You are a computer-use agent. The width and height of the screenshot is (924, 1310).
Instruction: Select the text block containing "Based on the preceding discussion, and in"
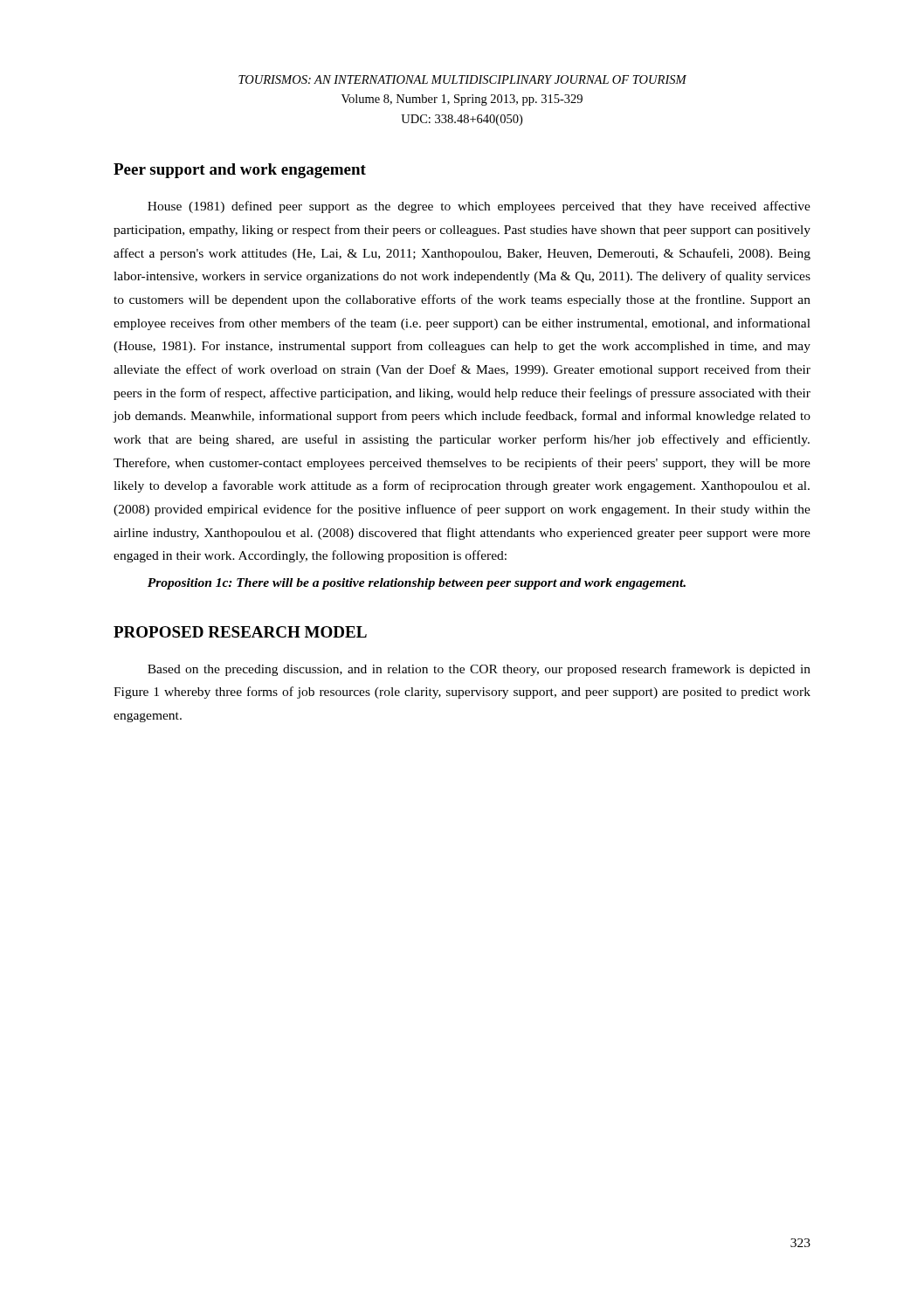462,692
